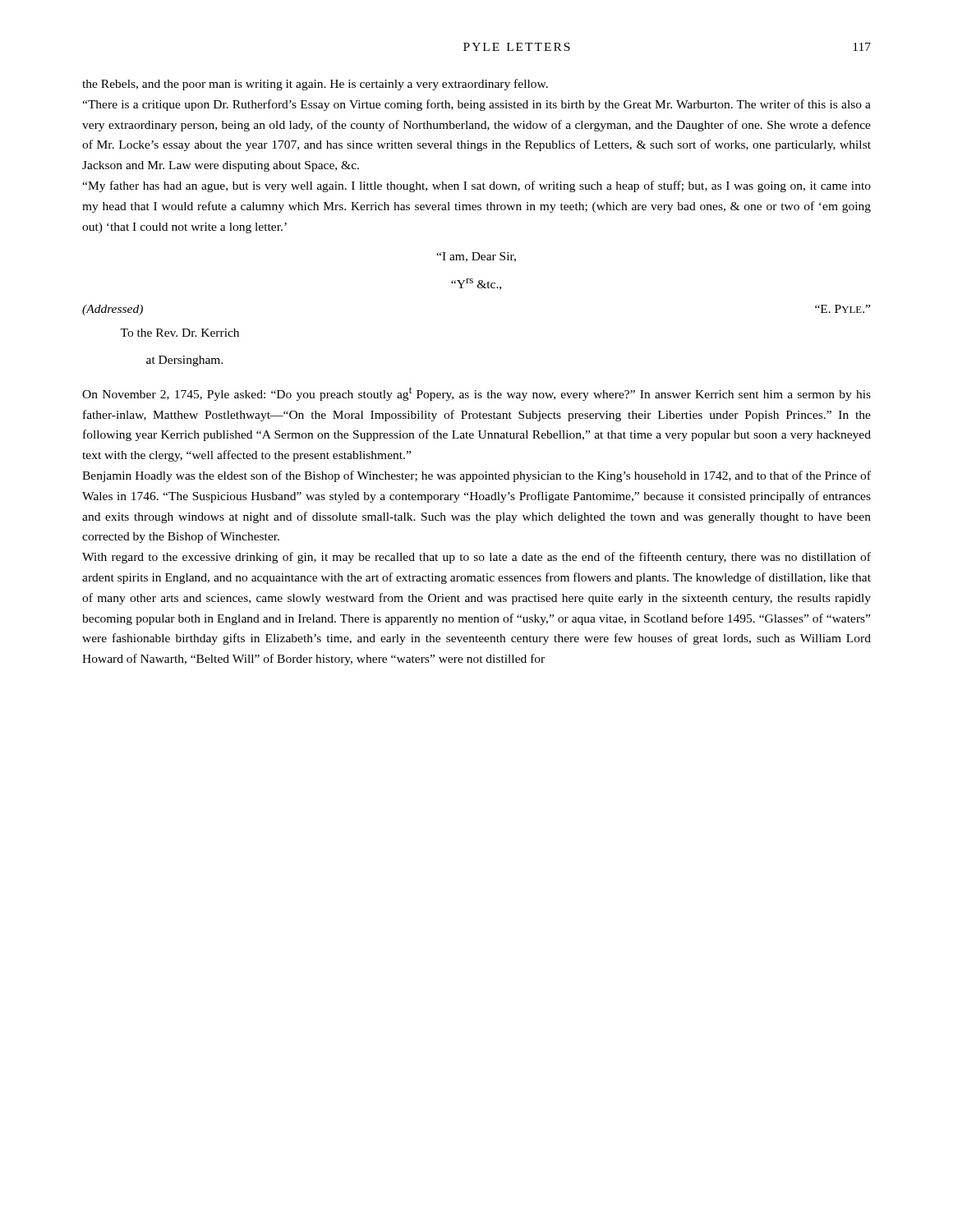
Task: Locate the block starting "(Addressed) “E. PYLE.”"
Action: point(112,310)
